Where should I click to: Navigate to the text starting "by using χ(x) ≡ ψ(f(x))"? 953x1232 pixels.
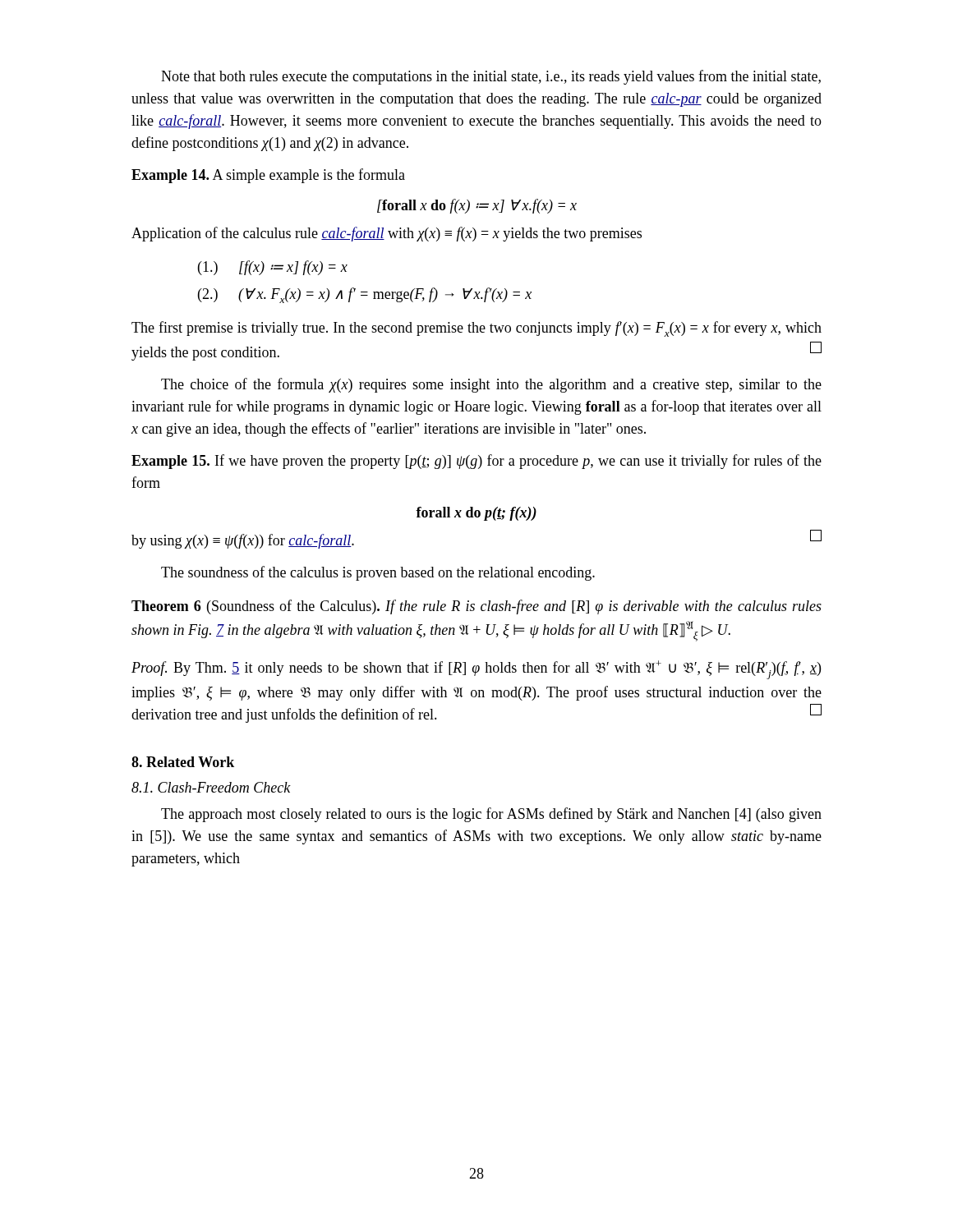[239, 538]
